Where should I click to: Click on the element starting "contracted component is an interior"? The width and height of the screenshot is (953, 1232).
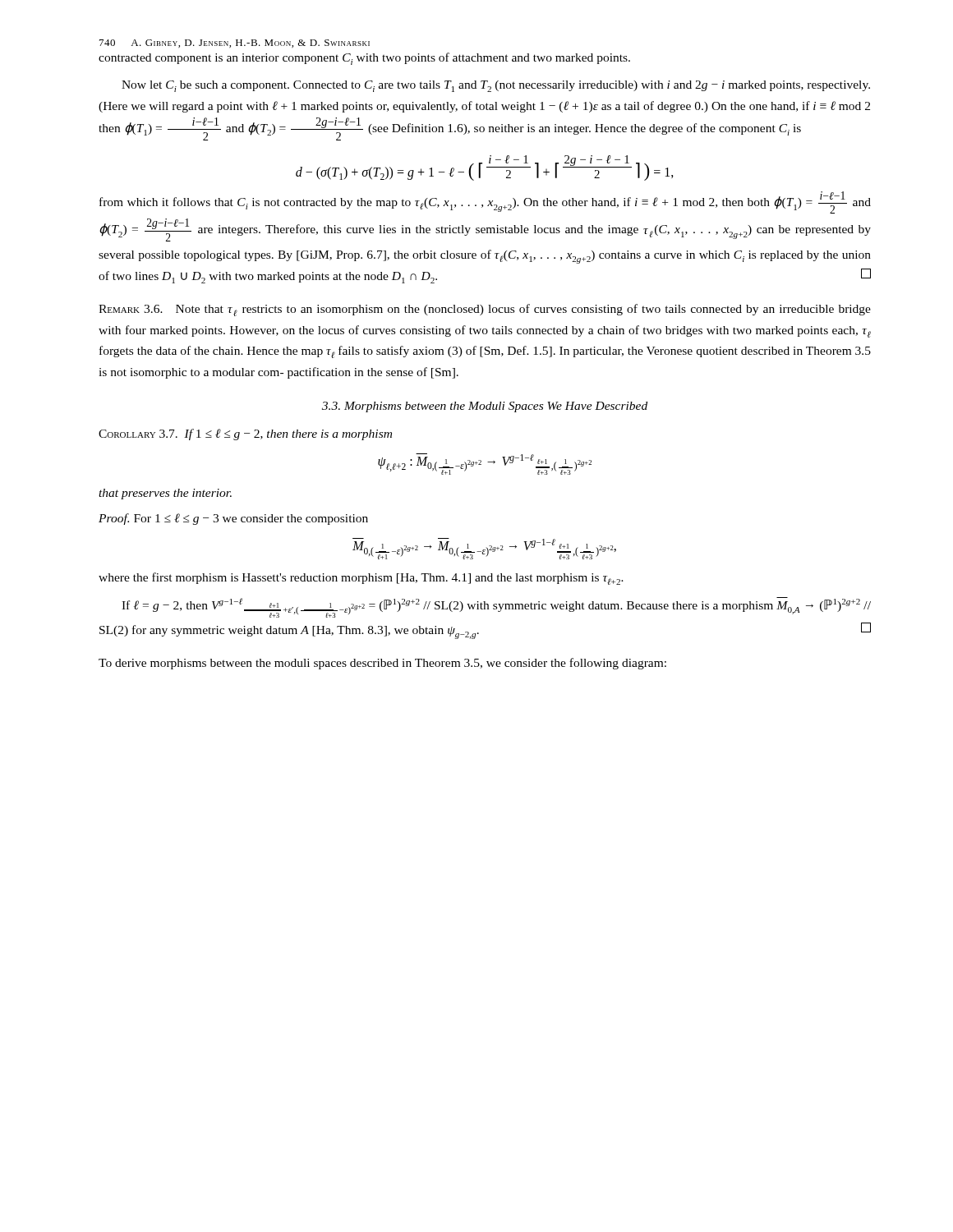[x=365, y=58]
